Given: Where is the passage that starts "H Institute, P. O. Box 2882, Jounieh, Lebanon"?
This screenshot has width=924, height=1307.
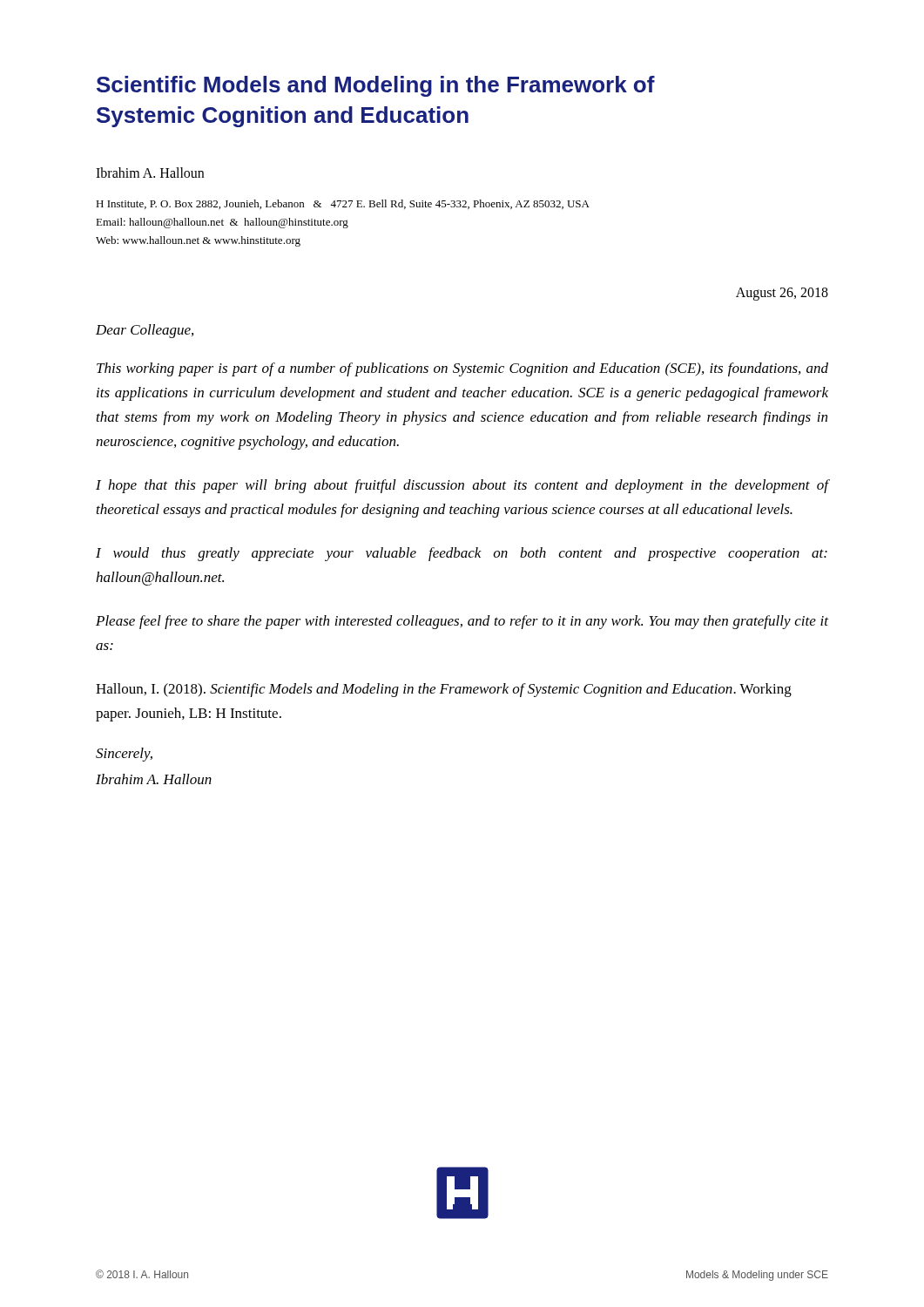Looking at the screenshot, I should [343, 222].
